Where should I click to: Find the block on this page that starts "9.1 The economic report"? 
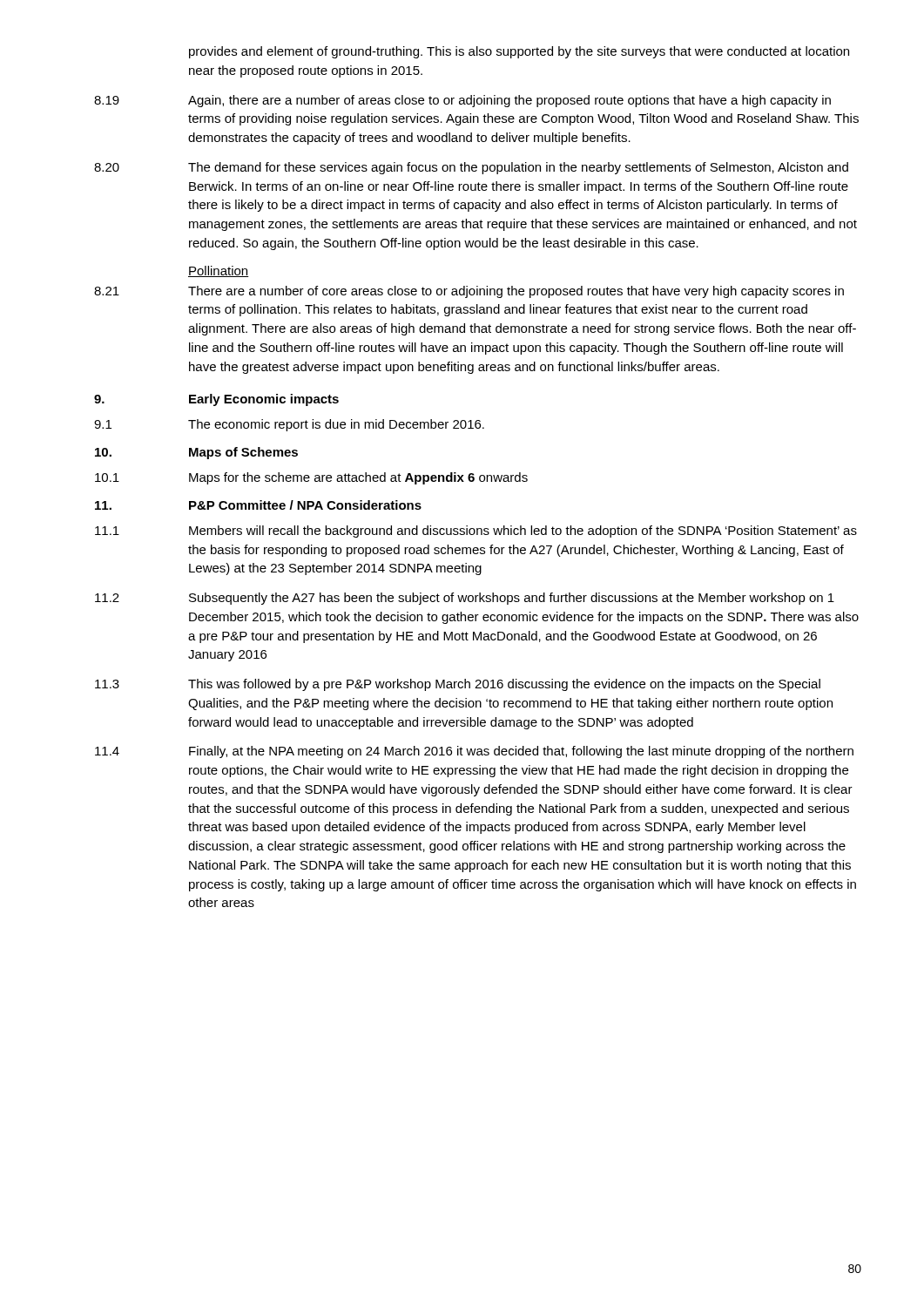[x=478, y=424]
